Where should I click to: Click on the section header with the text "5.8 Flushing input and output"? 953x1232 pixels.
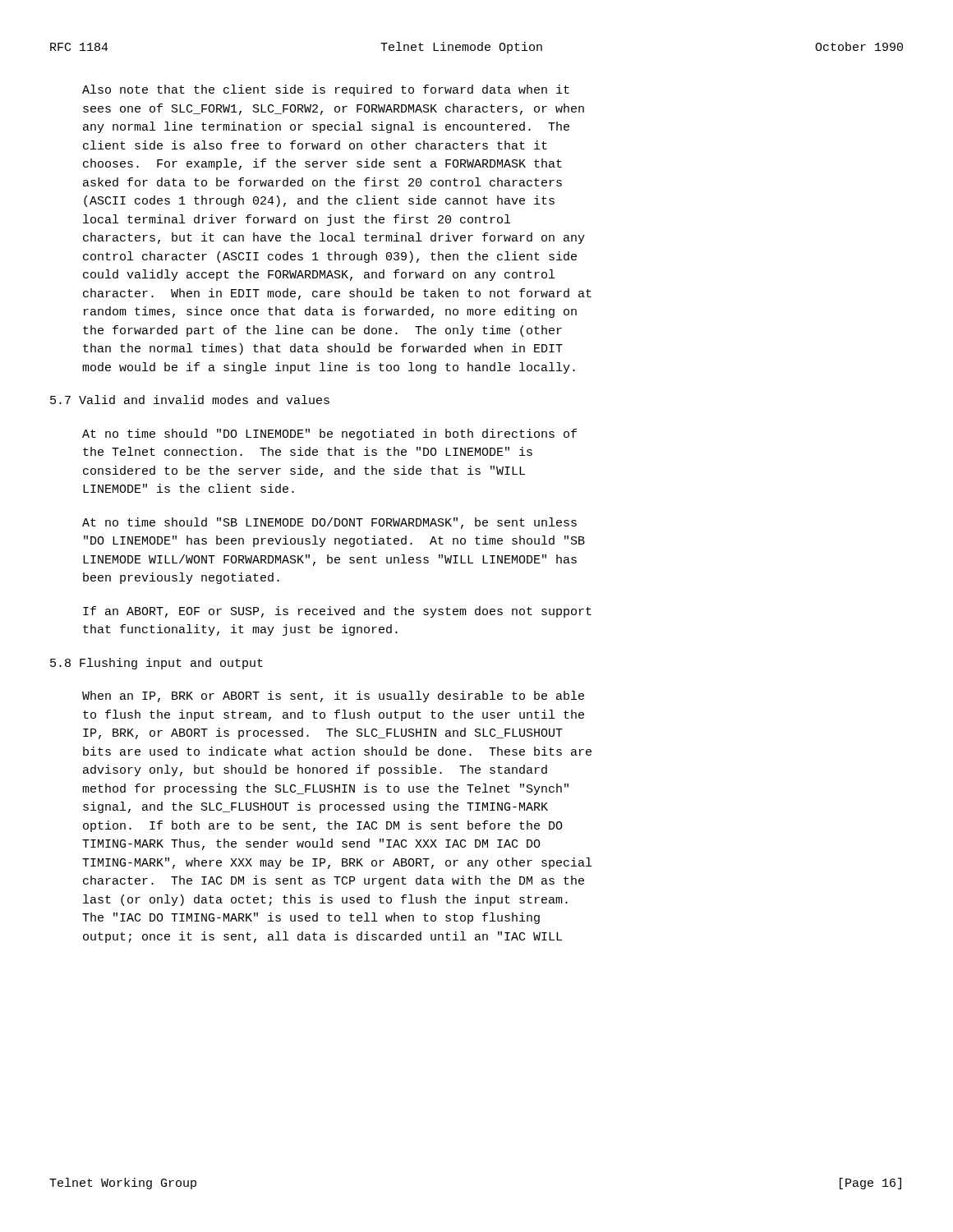[x=157, y=664]
